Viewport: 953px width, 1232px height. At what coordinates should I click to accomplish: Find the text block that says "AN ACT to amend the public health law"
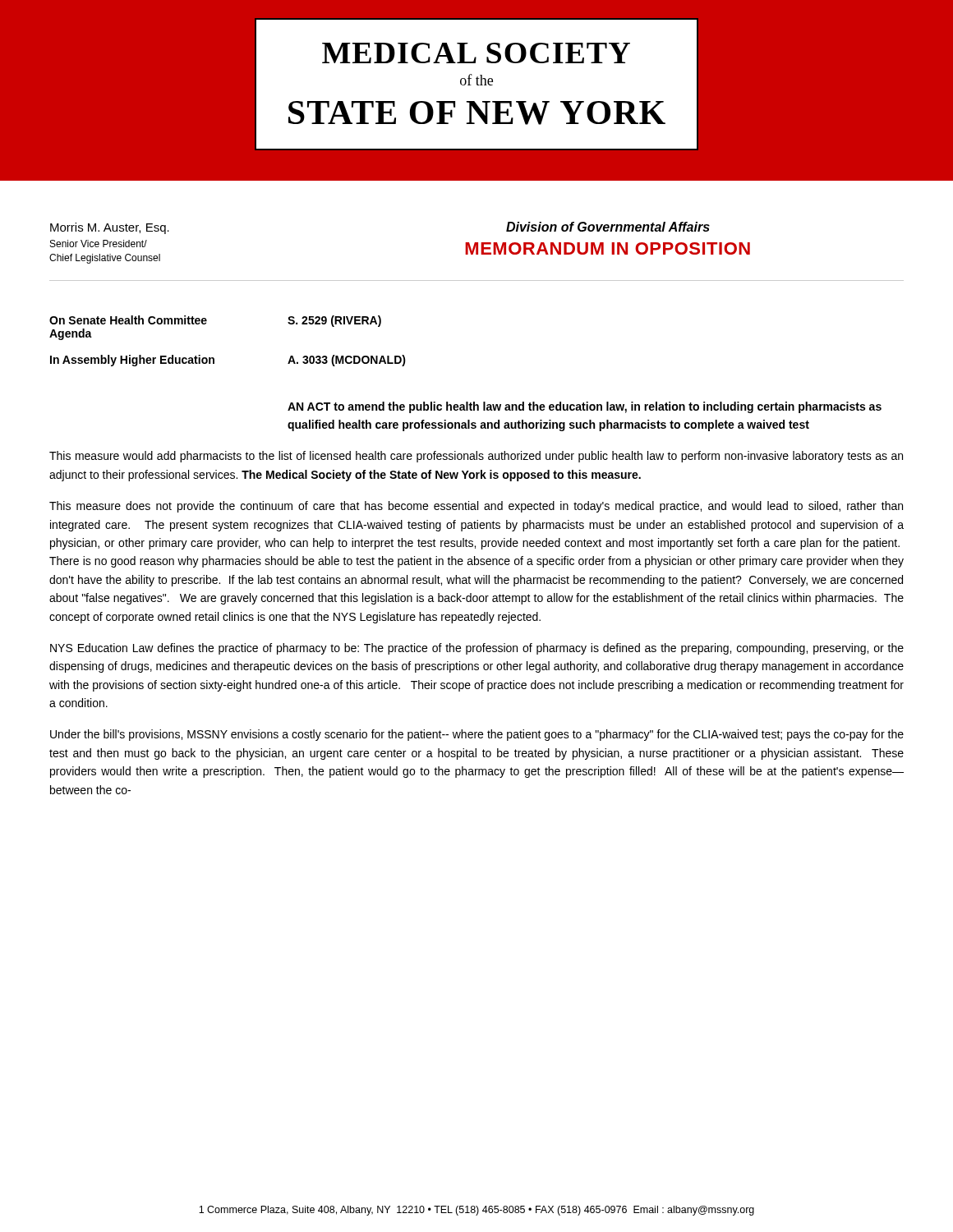[x=585, y=415]
